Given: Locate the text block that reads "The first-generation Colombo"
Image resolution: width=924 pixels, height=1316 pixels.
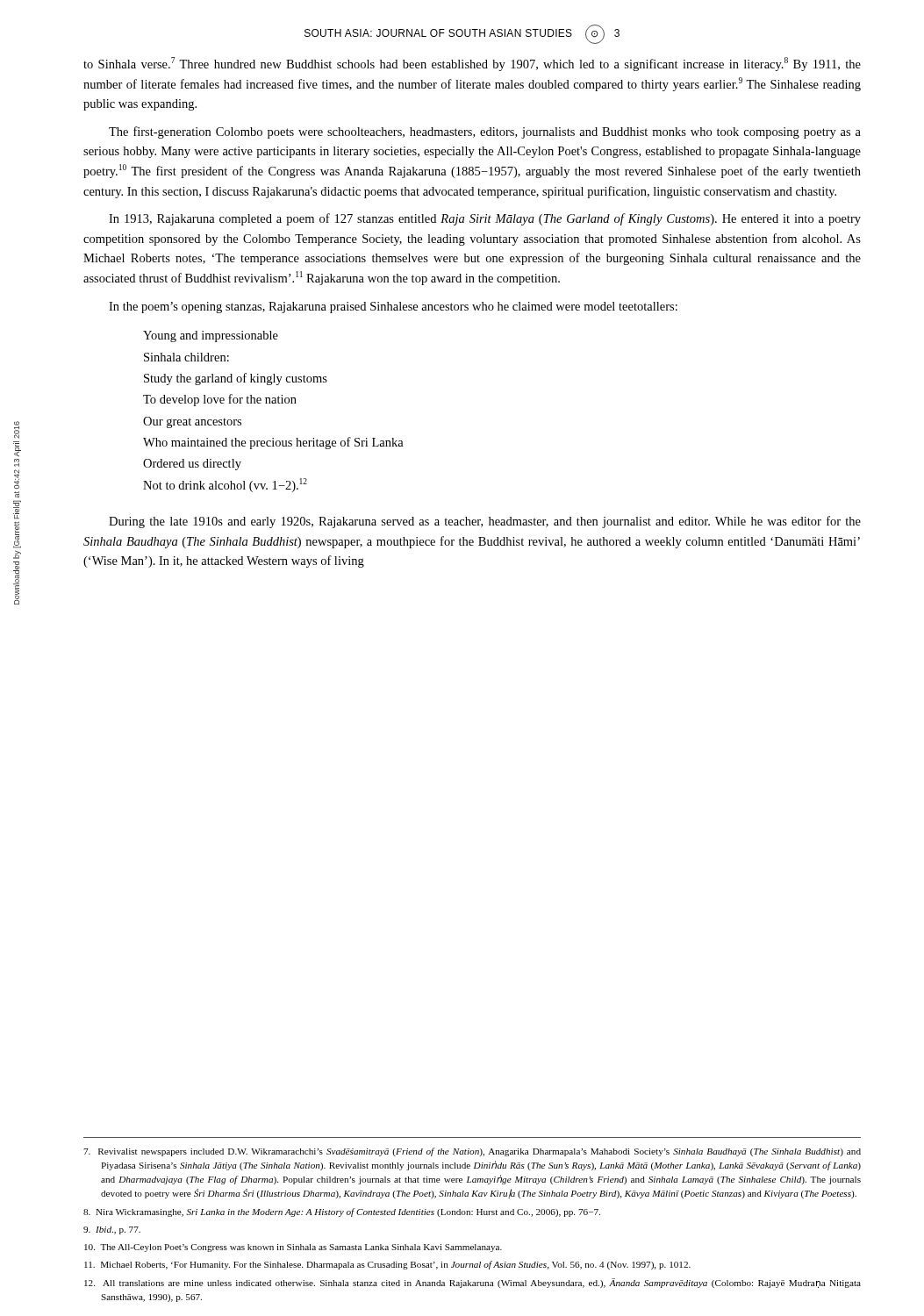Looking at the screenshot, I should pos(472,161).
